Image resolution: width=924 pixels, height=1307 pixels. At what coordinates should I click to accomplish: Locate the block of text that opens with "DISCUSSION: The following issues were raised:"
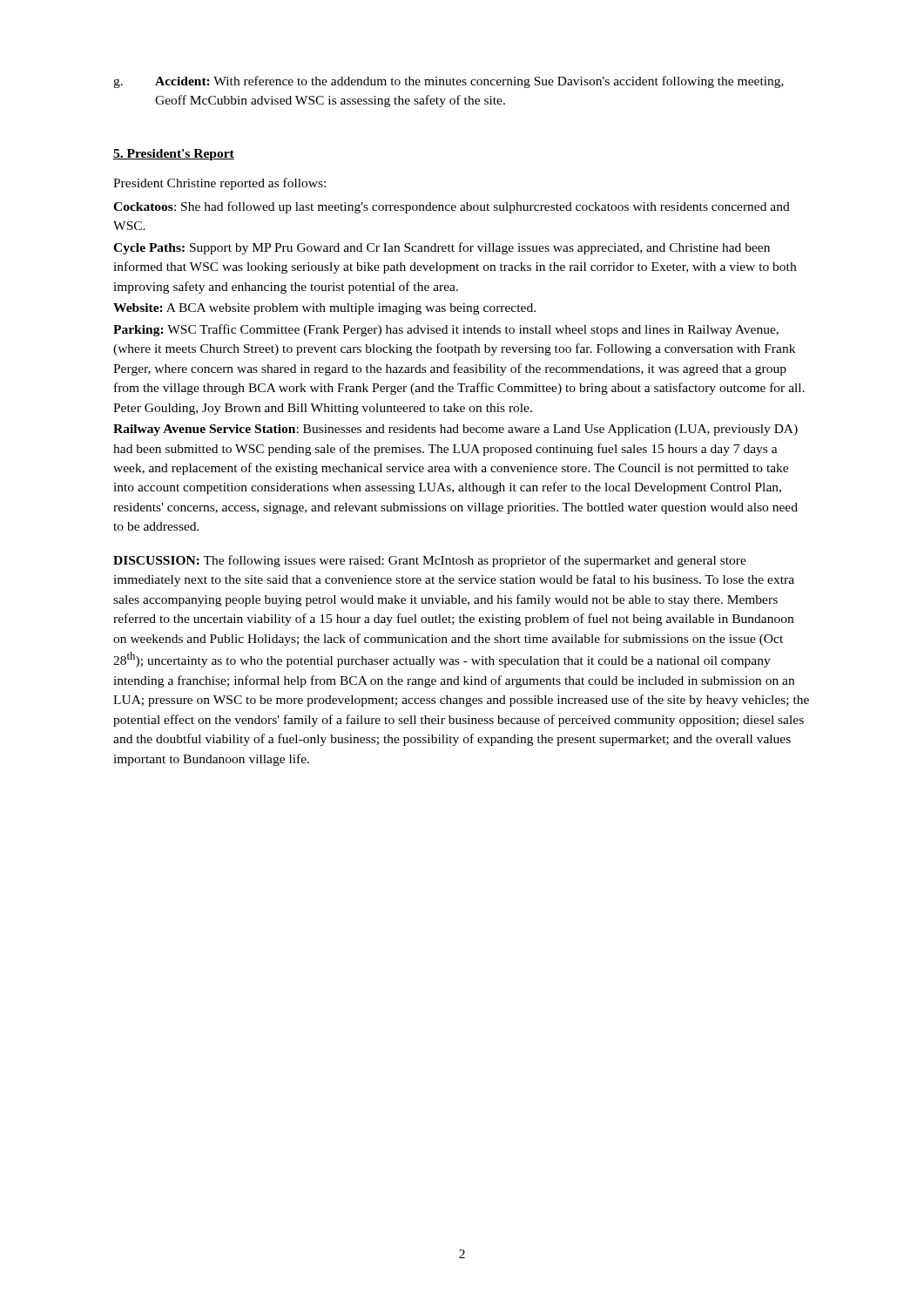[461, 659]
